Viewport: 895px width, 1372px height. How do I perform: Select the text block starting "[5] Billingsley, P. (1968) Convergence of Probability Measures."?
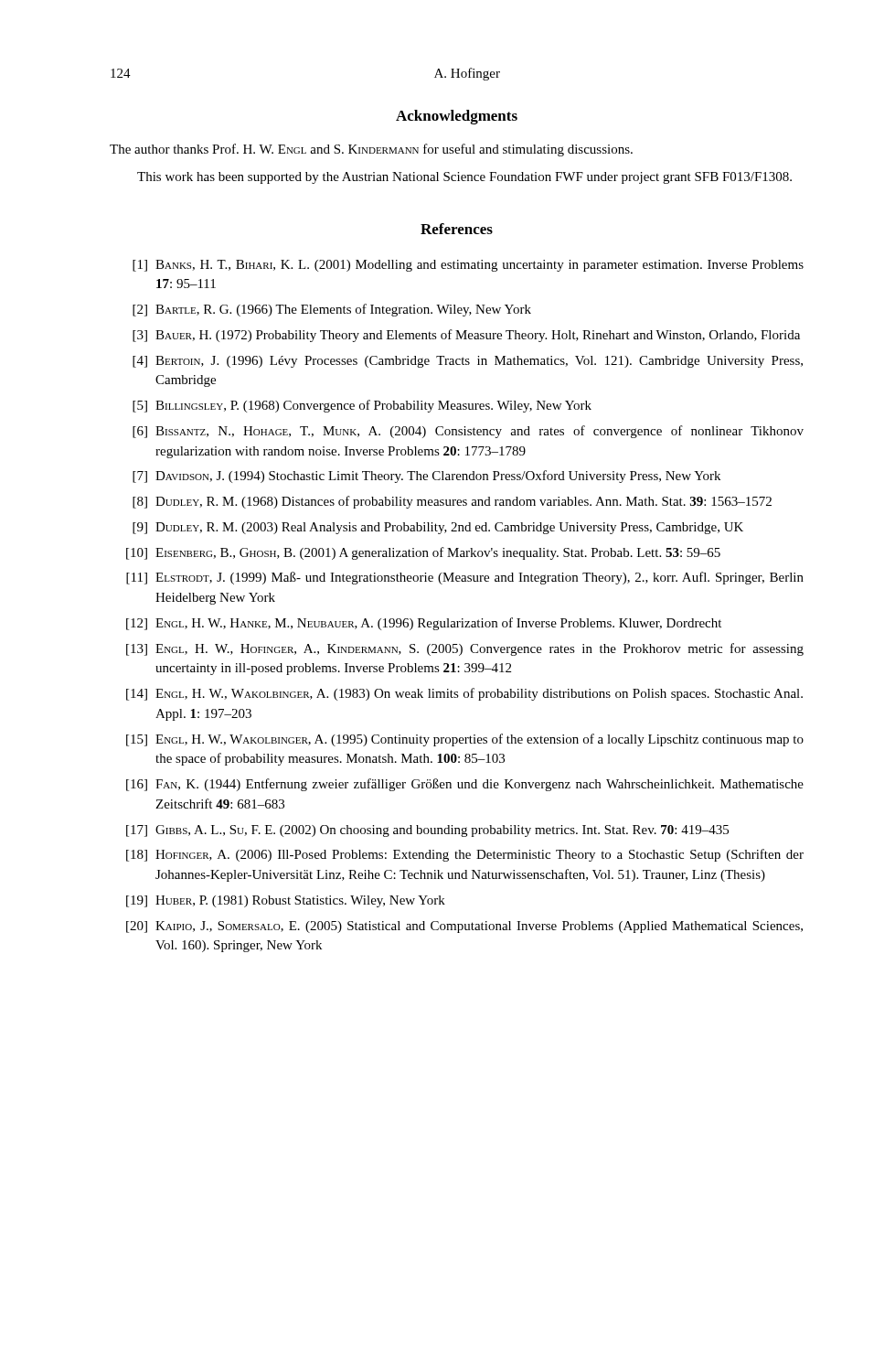pos(457,406)
